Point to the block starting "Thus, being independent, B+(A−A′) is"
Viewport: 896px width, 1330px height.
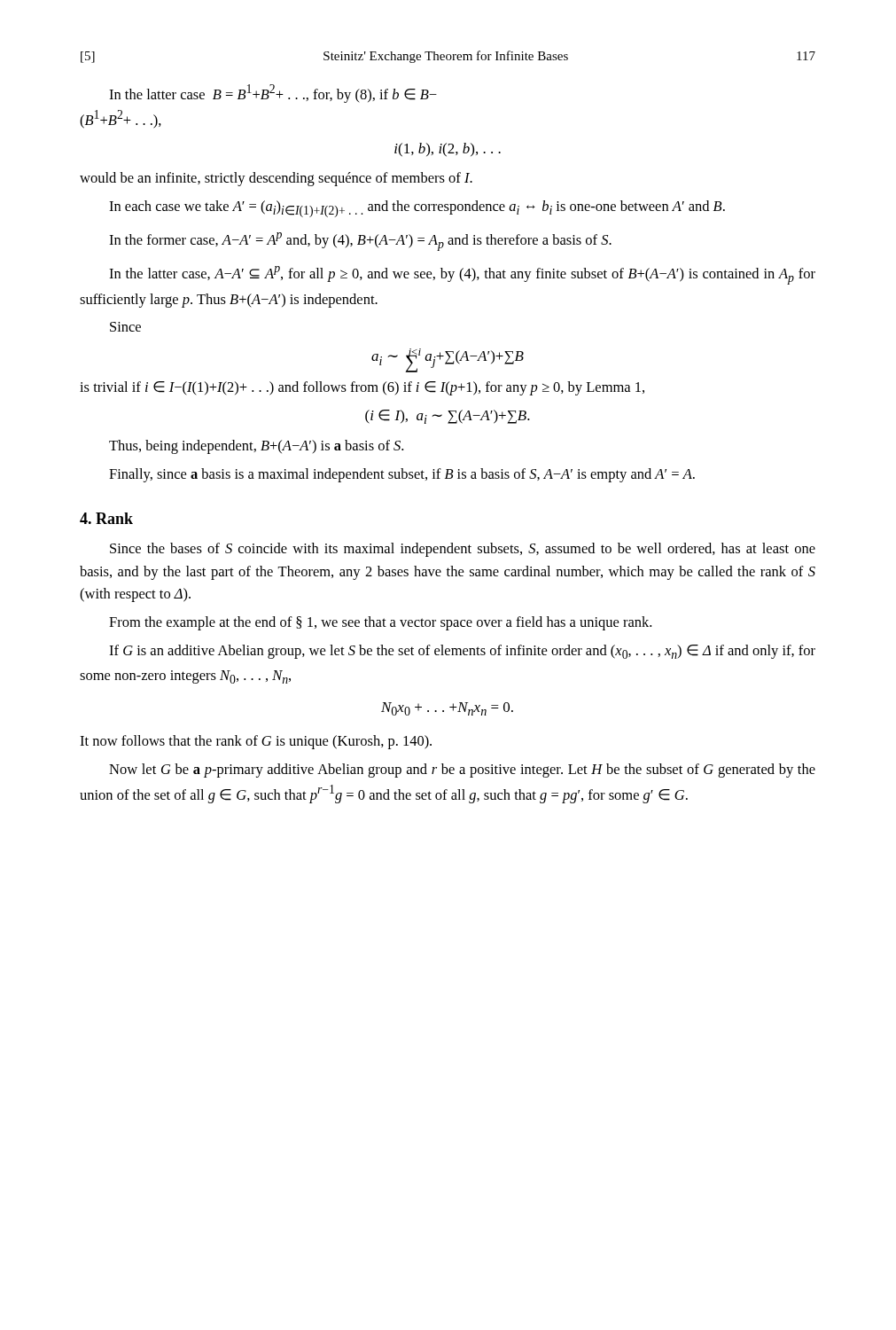tap(256, 447)
